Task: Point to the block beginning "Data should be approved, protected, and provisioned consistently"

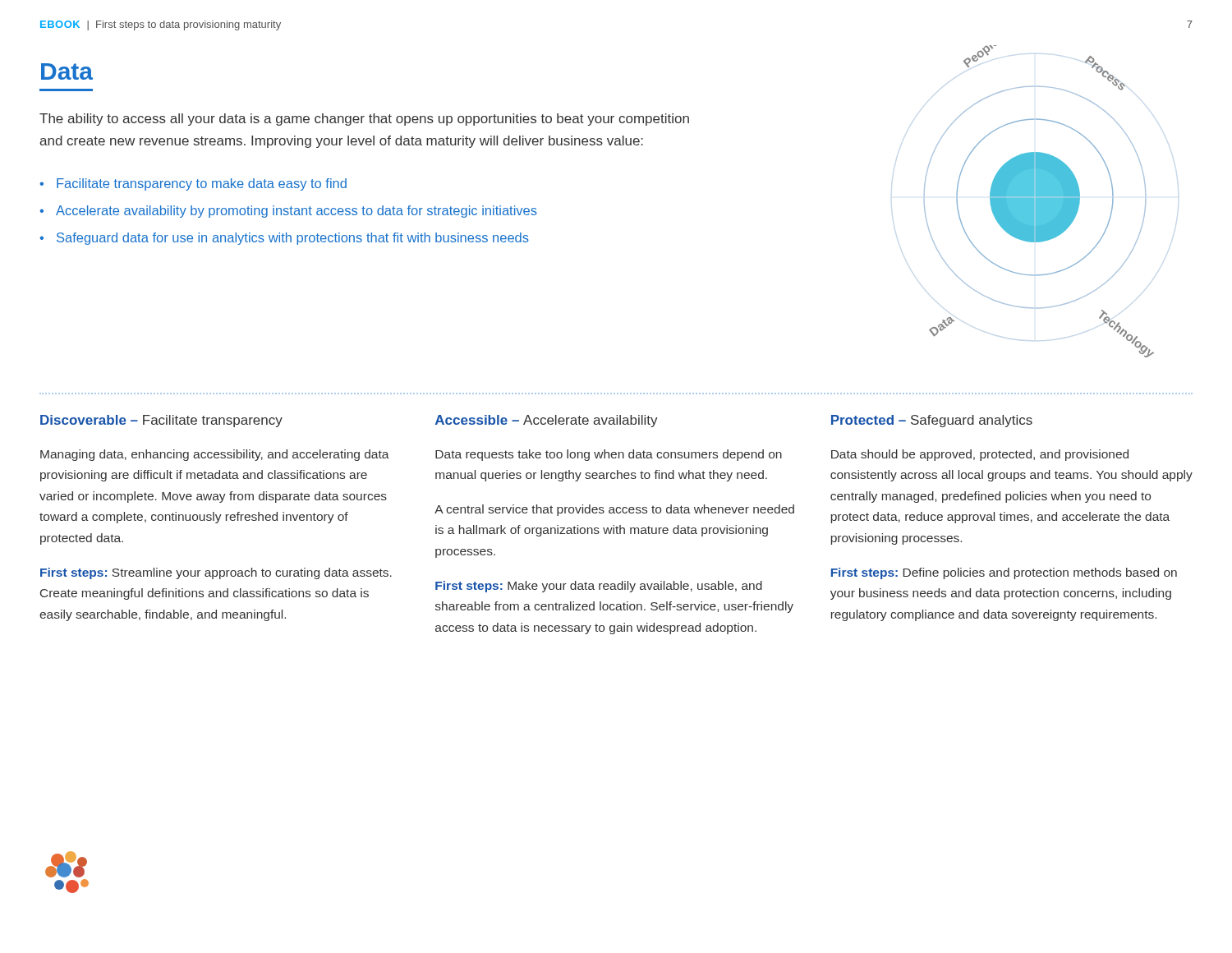Action: (x=1011, y=496)
